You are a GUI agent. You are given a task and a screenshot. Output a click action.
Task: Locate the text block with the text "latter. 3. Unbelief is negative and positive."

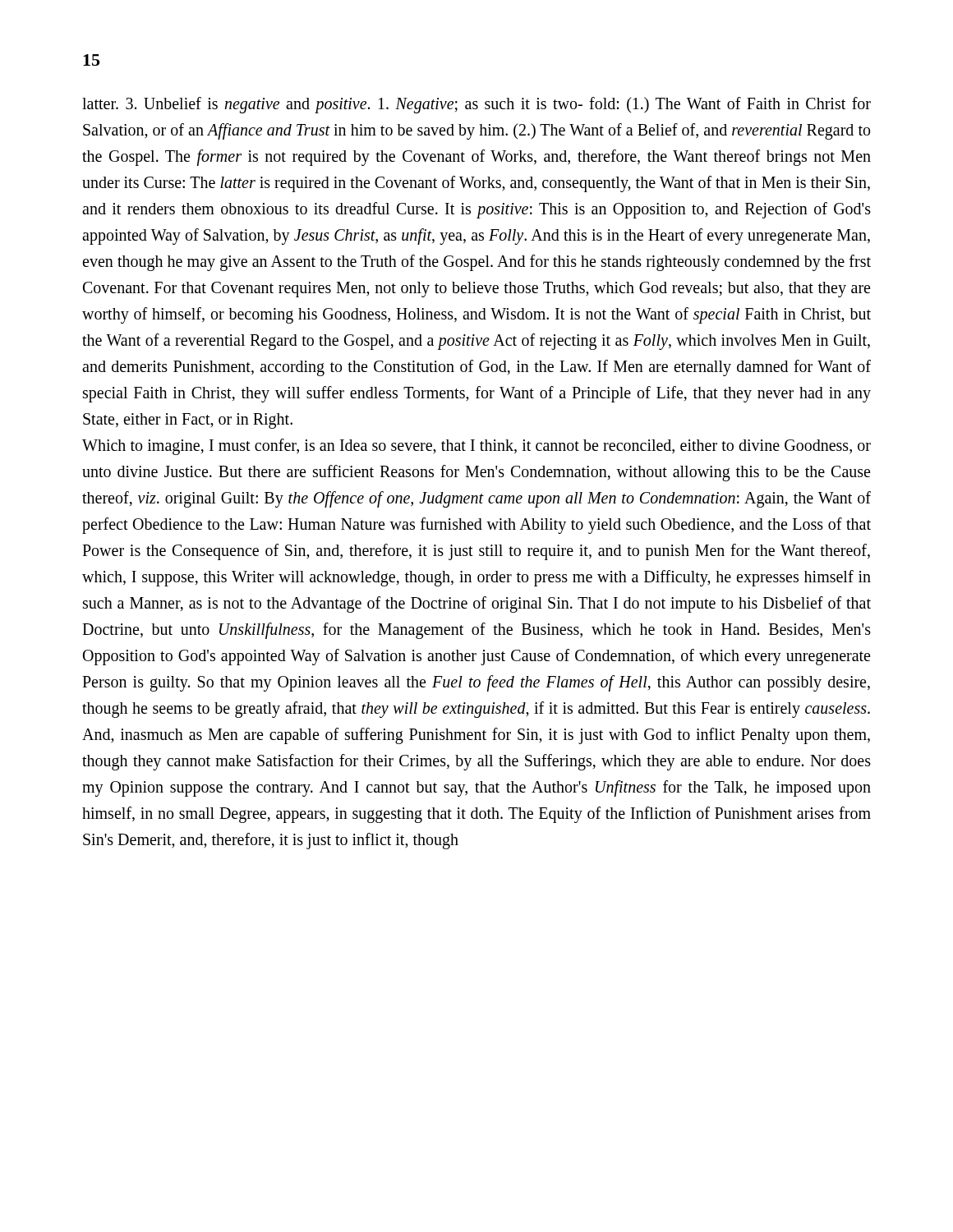(476, 471)
